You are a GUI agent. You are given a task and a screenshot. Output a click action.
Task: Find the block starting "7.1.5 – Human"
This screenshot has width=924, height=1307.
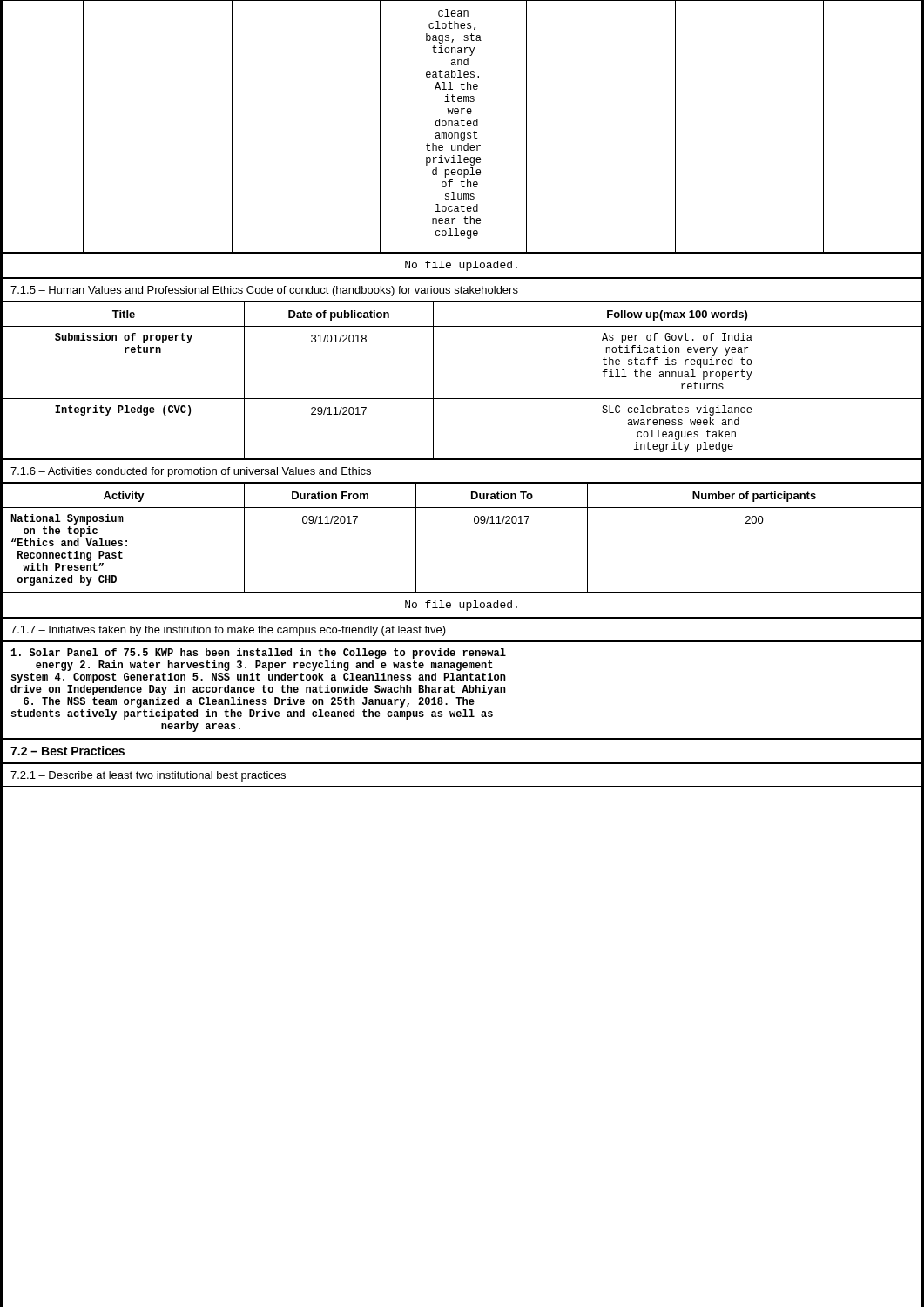tap(462, 290)
